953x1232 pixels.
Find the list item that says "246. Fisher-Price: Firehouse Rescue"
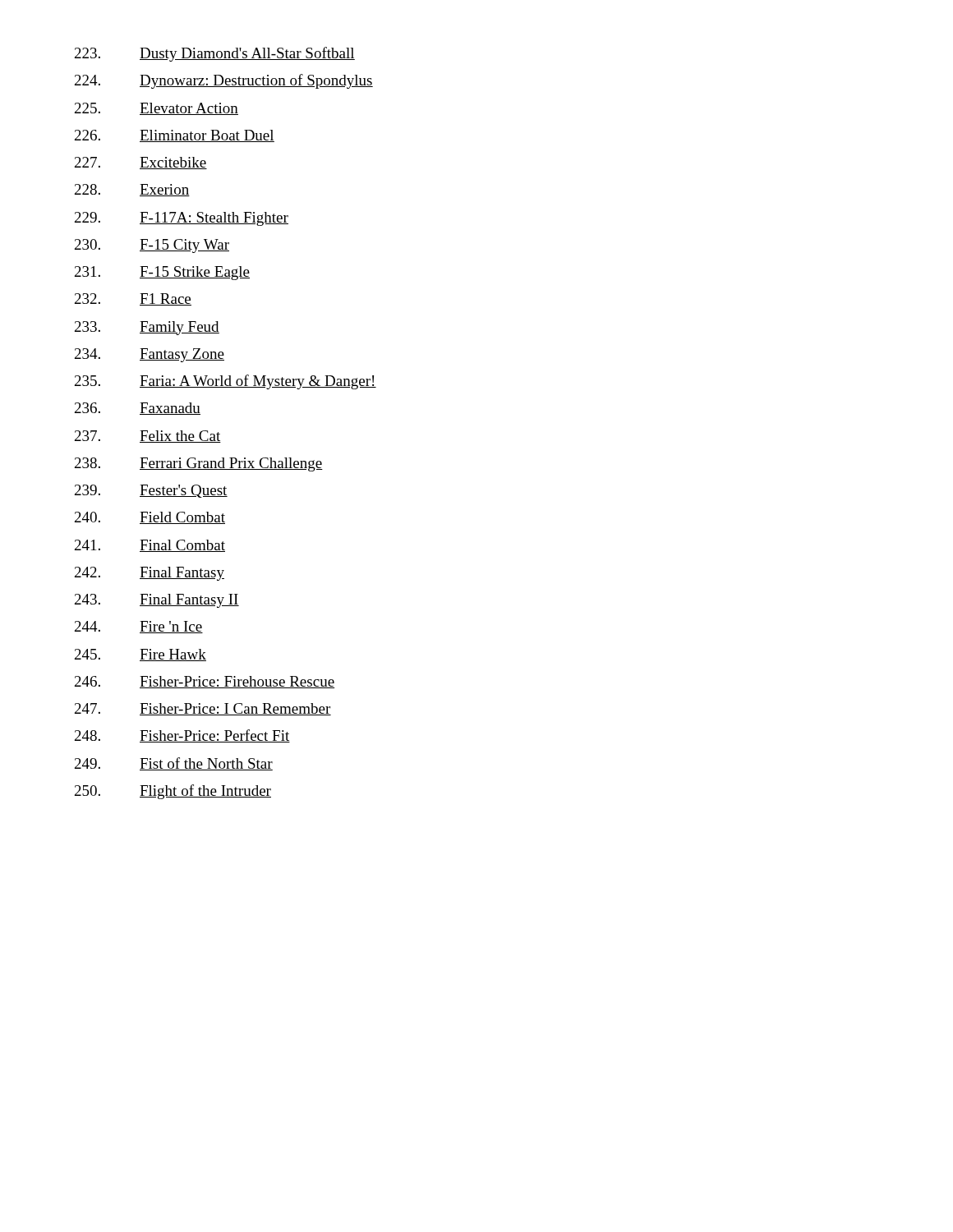pyautogui.click(x=204, y=681)
